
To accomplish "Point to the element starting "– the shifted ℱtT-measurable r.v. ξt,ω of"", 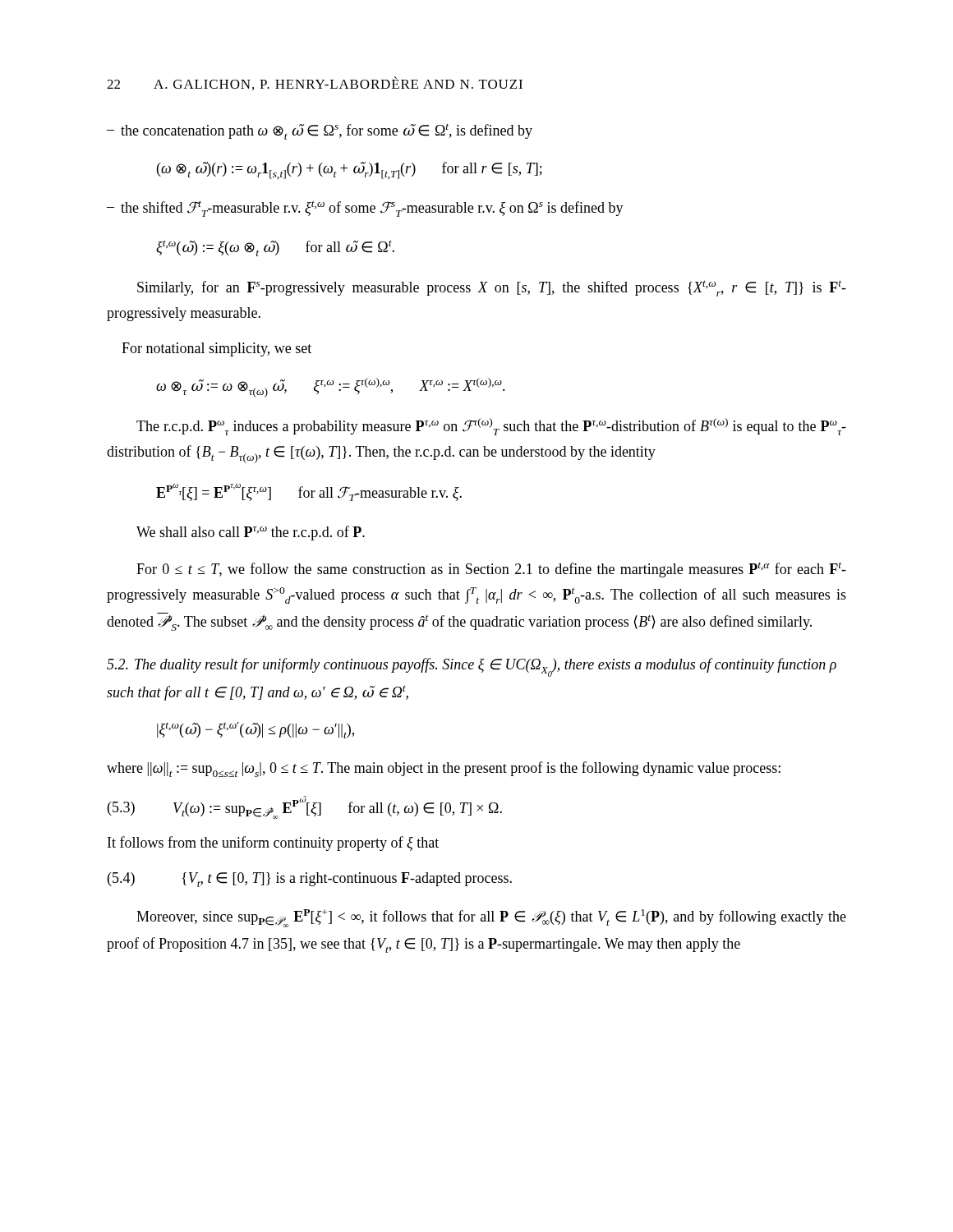I will pos(365,209).
